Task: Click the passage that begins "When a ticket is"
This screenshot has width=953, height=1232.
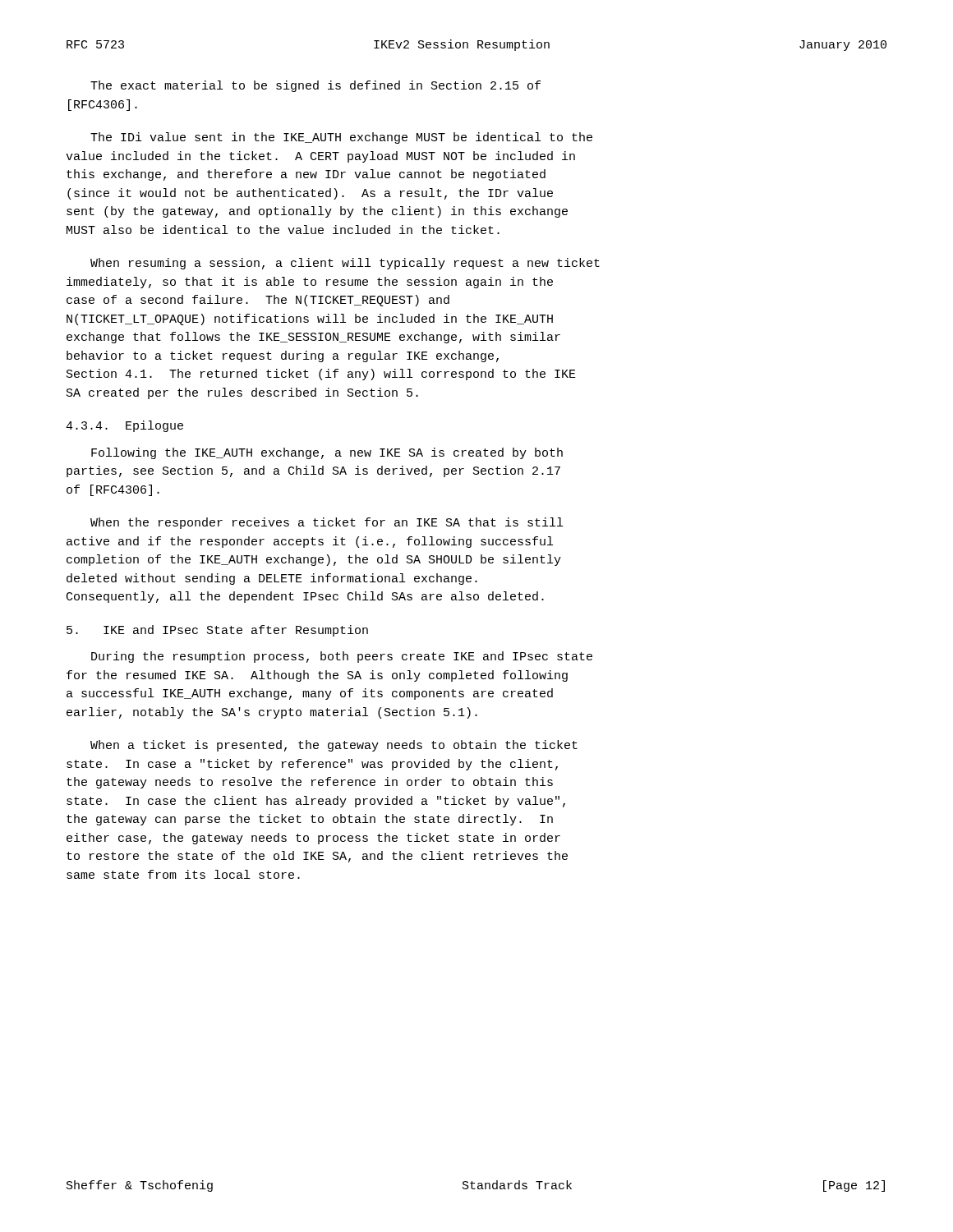Action: point(322,811)
